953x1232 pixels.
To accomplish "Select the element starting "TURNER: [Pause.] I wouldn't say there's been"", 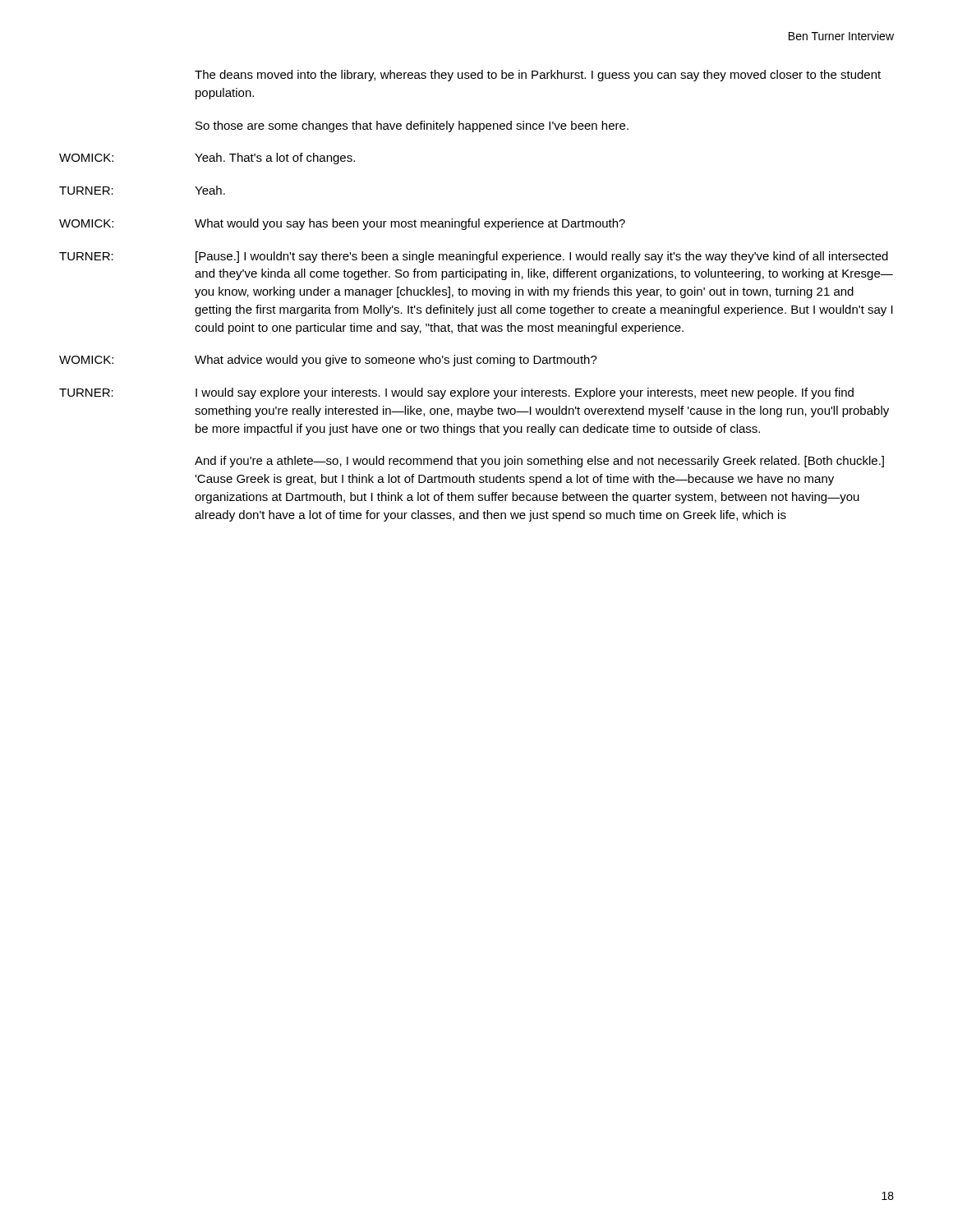I will 476,291.
